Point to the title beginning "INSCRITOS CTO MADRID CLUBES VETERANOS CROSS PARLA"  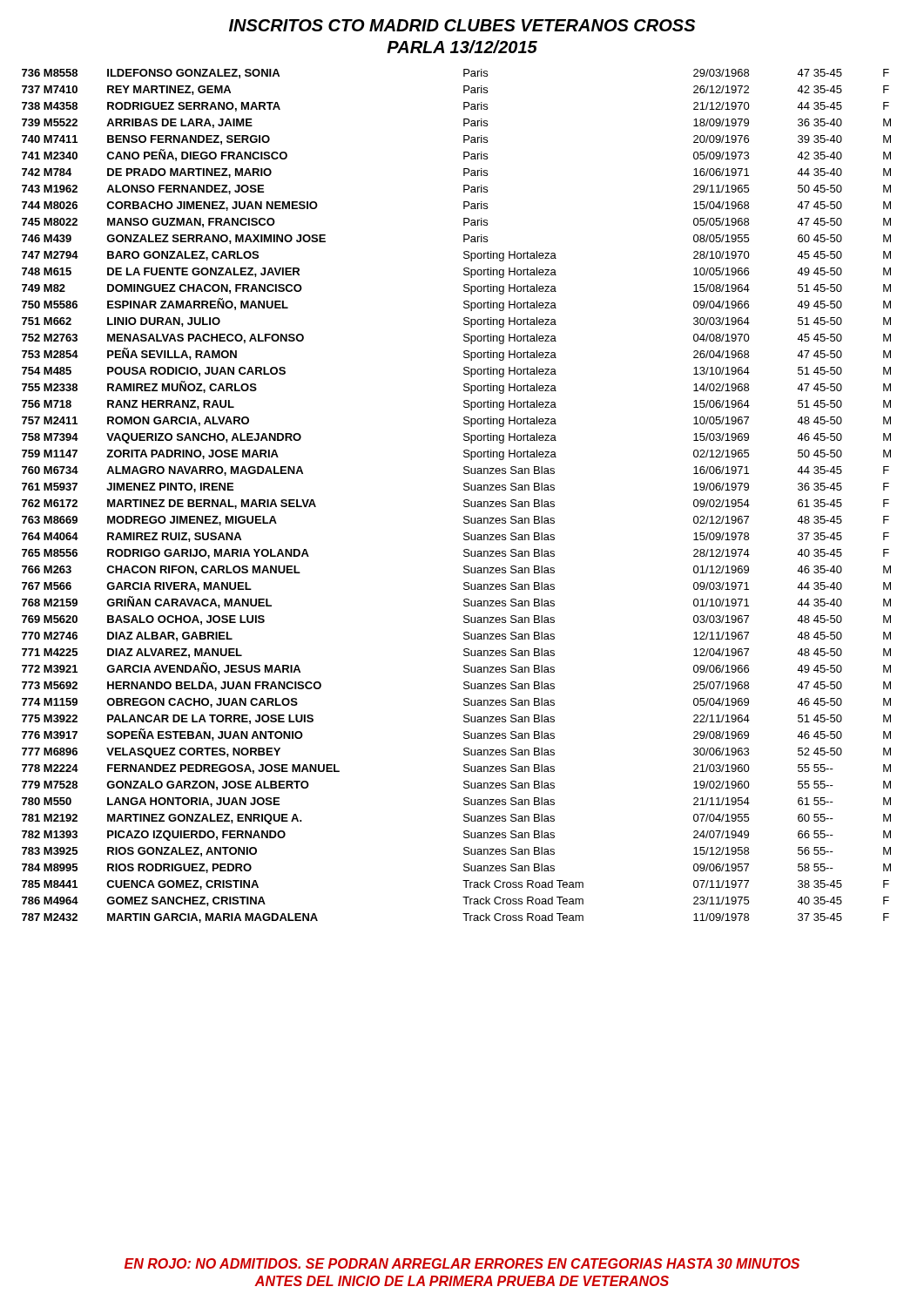pos(462,37)
